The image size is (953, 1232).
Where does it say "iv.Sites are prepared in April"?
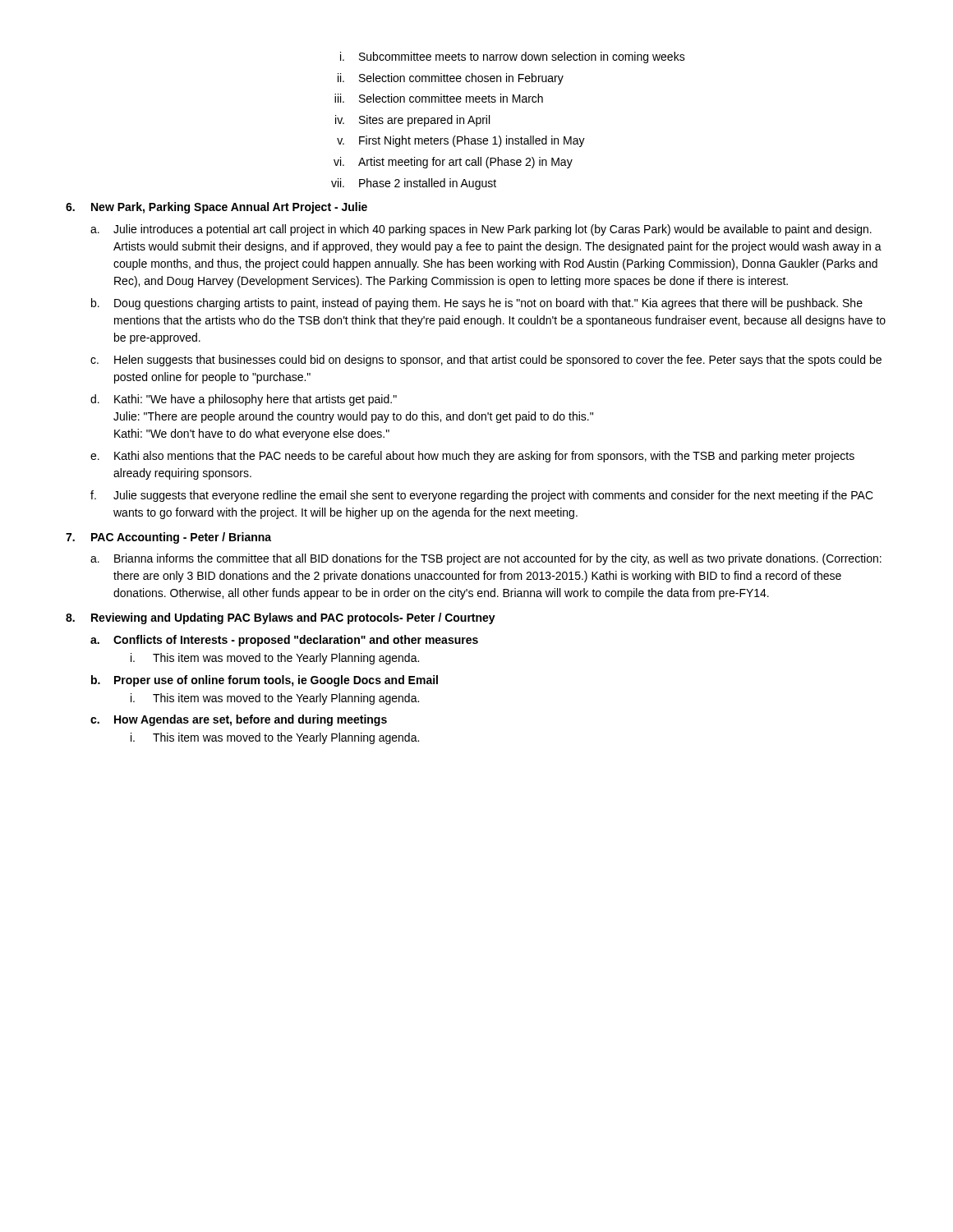pyautogui.click(x=476, y=120)
